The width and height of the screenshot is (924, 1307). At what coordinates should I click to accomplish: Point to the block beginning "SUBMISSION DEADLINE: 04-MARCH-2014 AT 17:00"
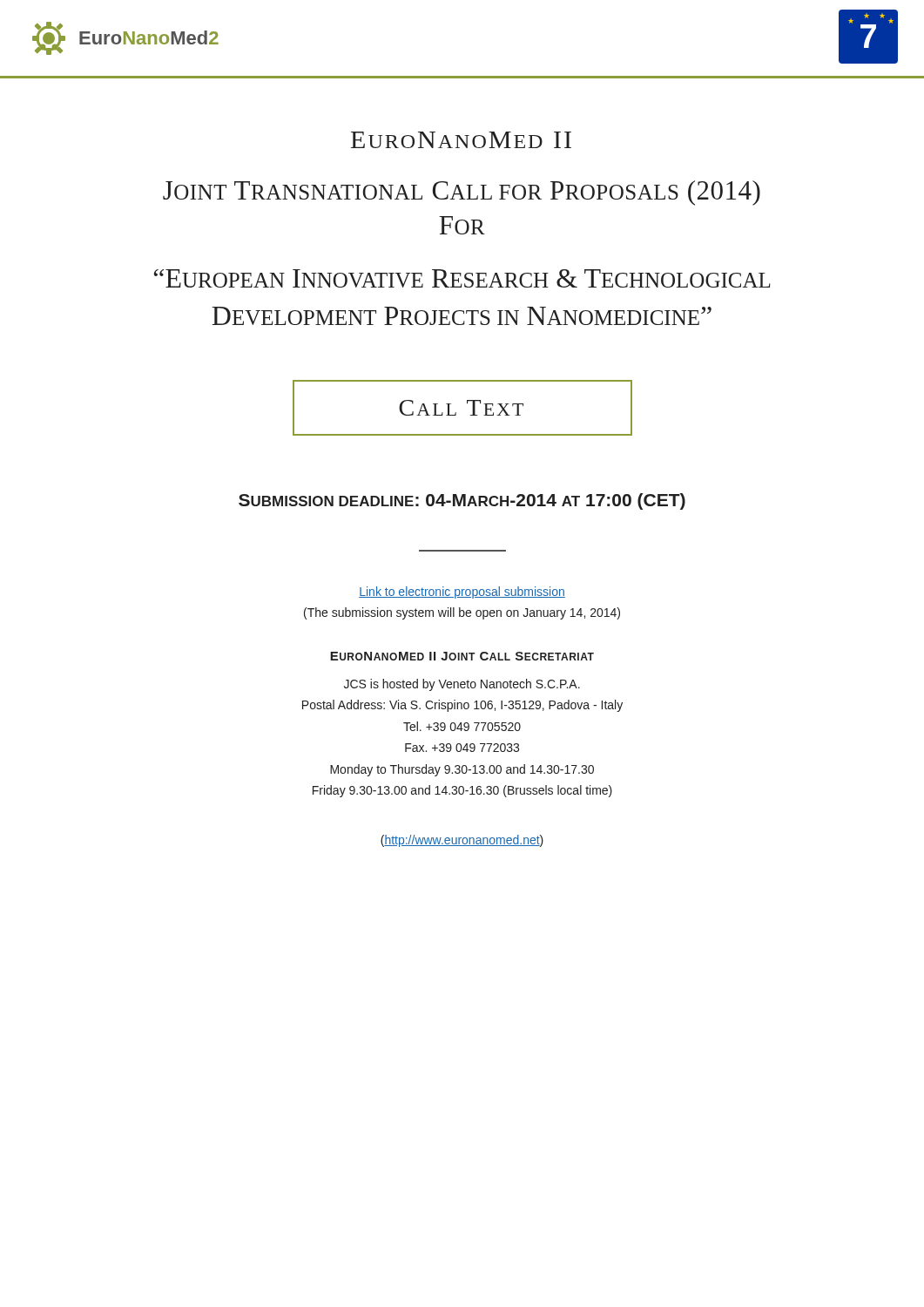pos(462,500)
